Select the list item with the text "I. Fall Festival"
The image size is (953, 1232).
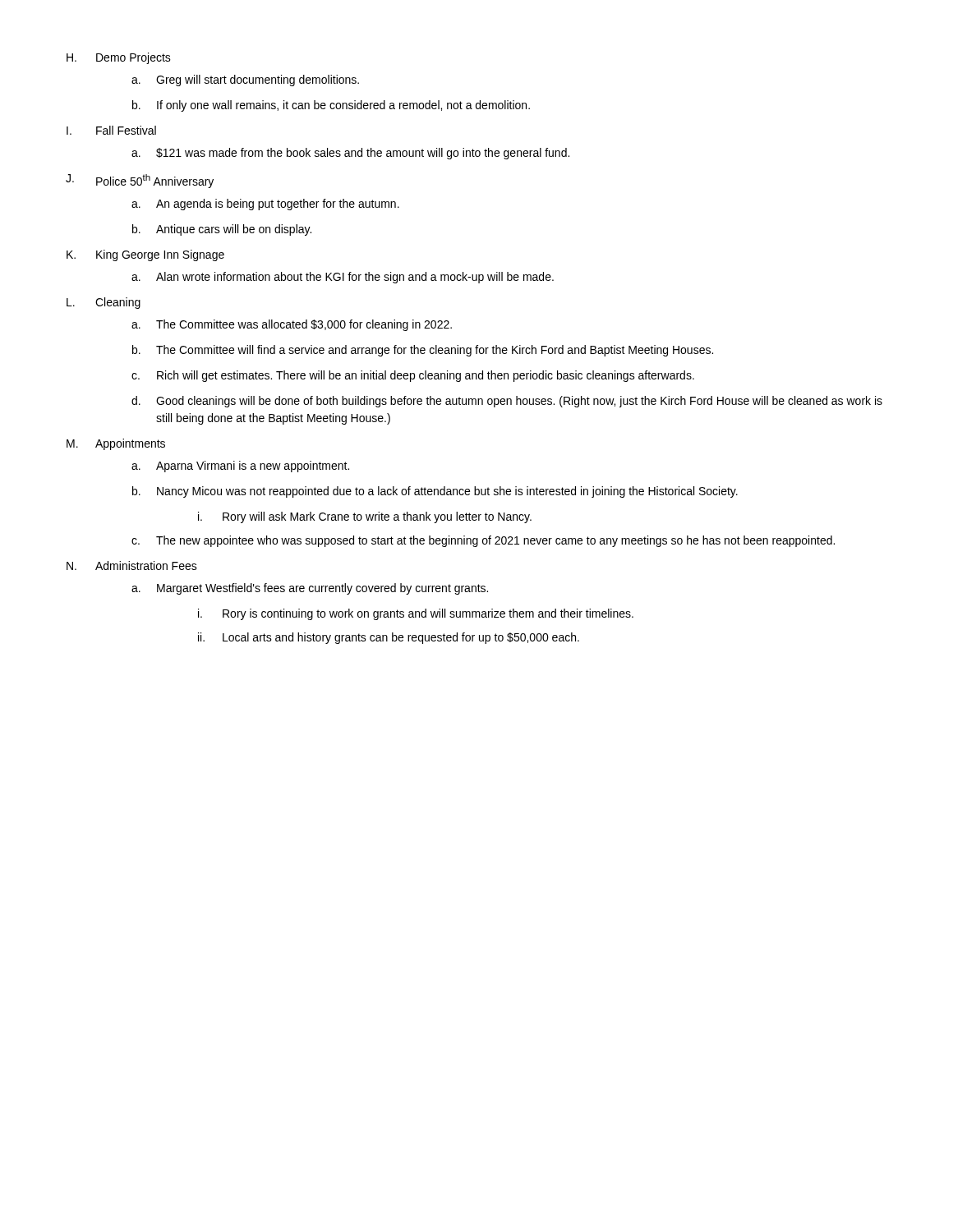(111, 130)
